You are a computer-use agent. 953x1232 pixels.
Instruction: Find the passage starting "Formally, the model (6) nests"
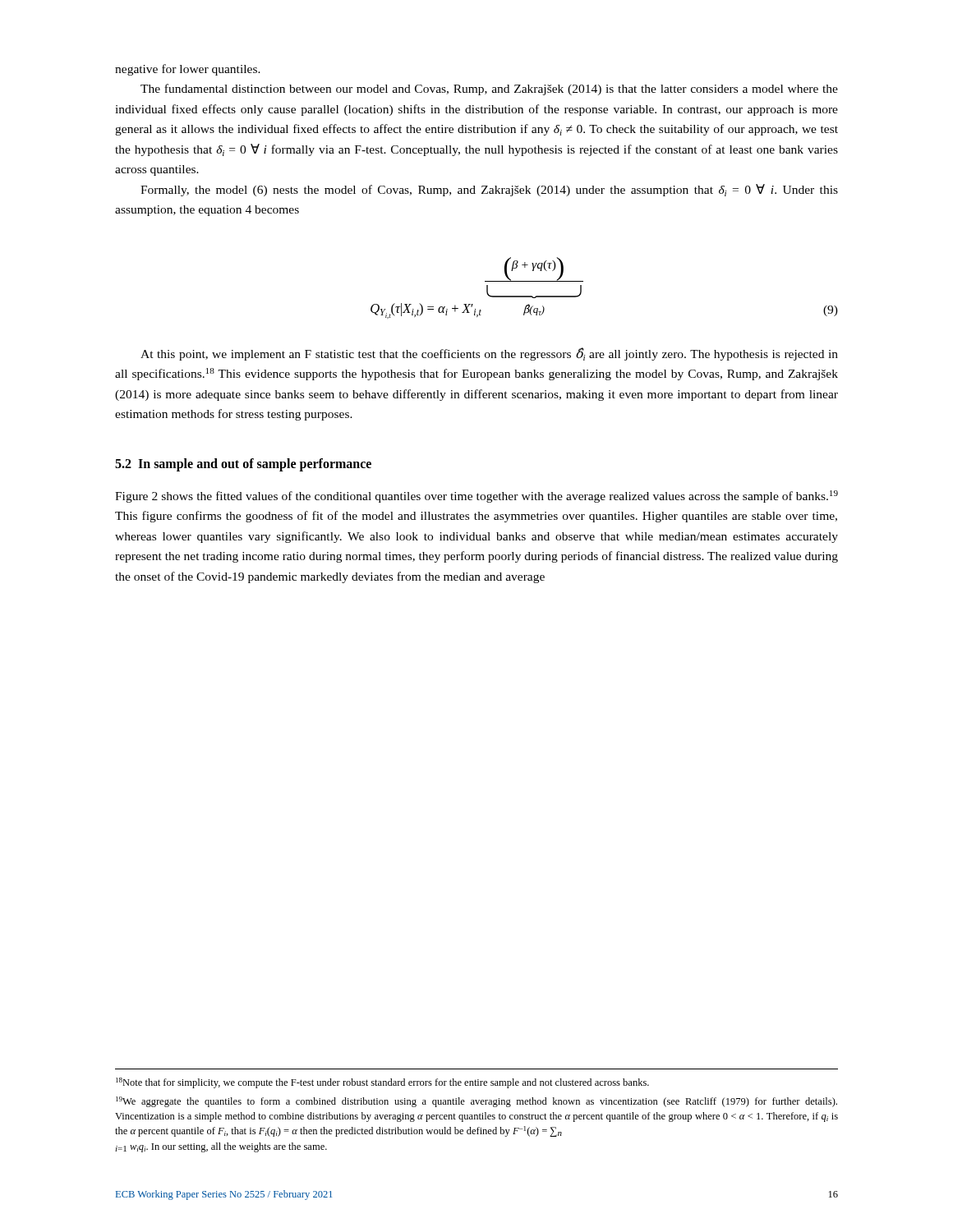coord(476,199)
